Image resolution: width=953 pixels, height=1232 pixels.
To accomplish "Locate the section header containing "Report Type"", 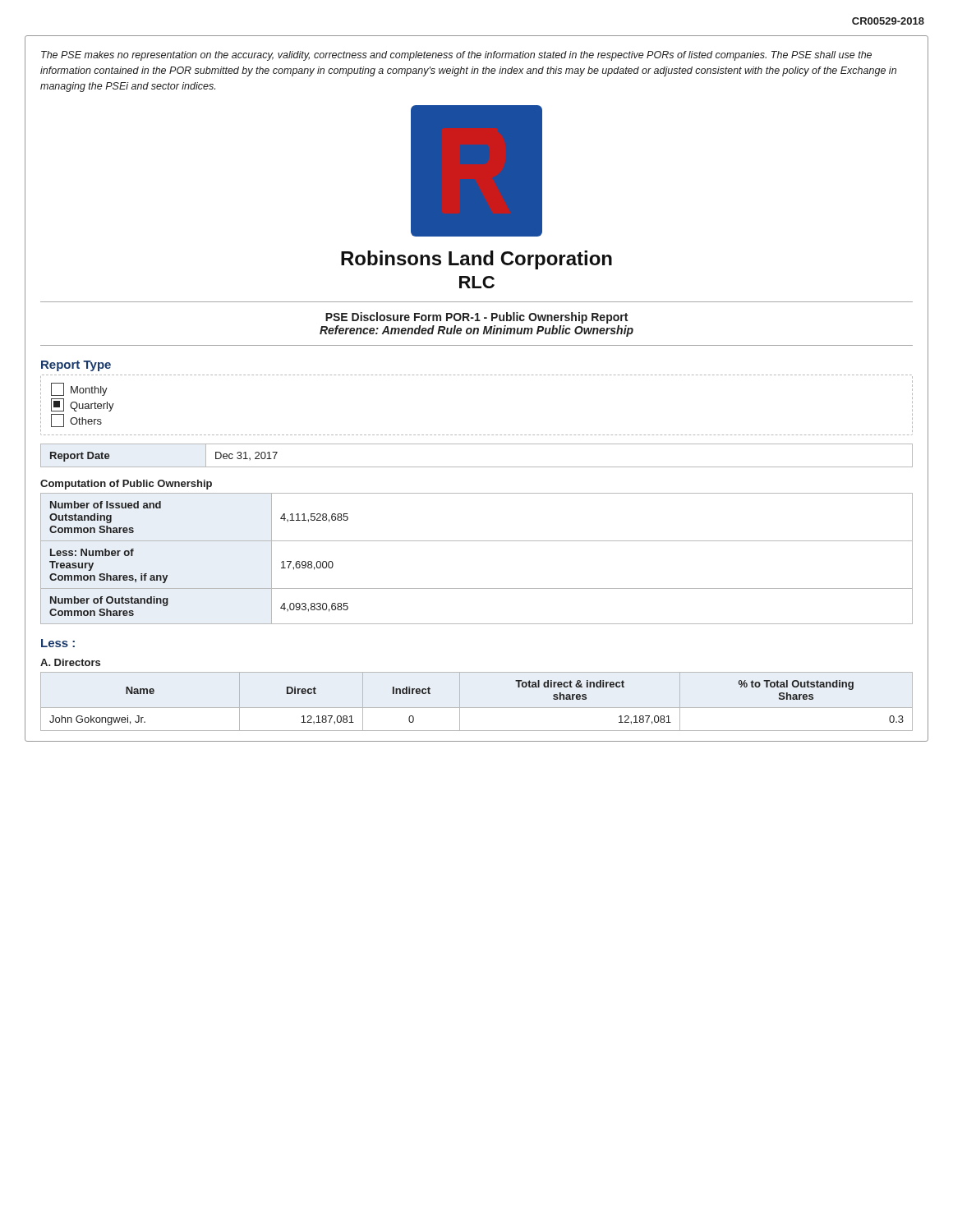I will (76, 364).
